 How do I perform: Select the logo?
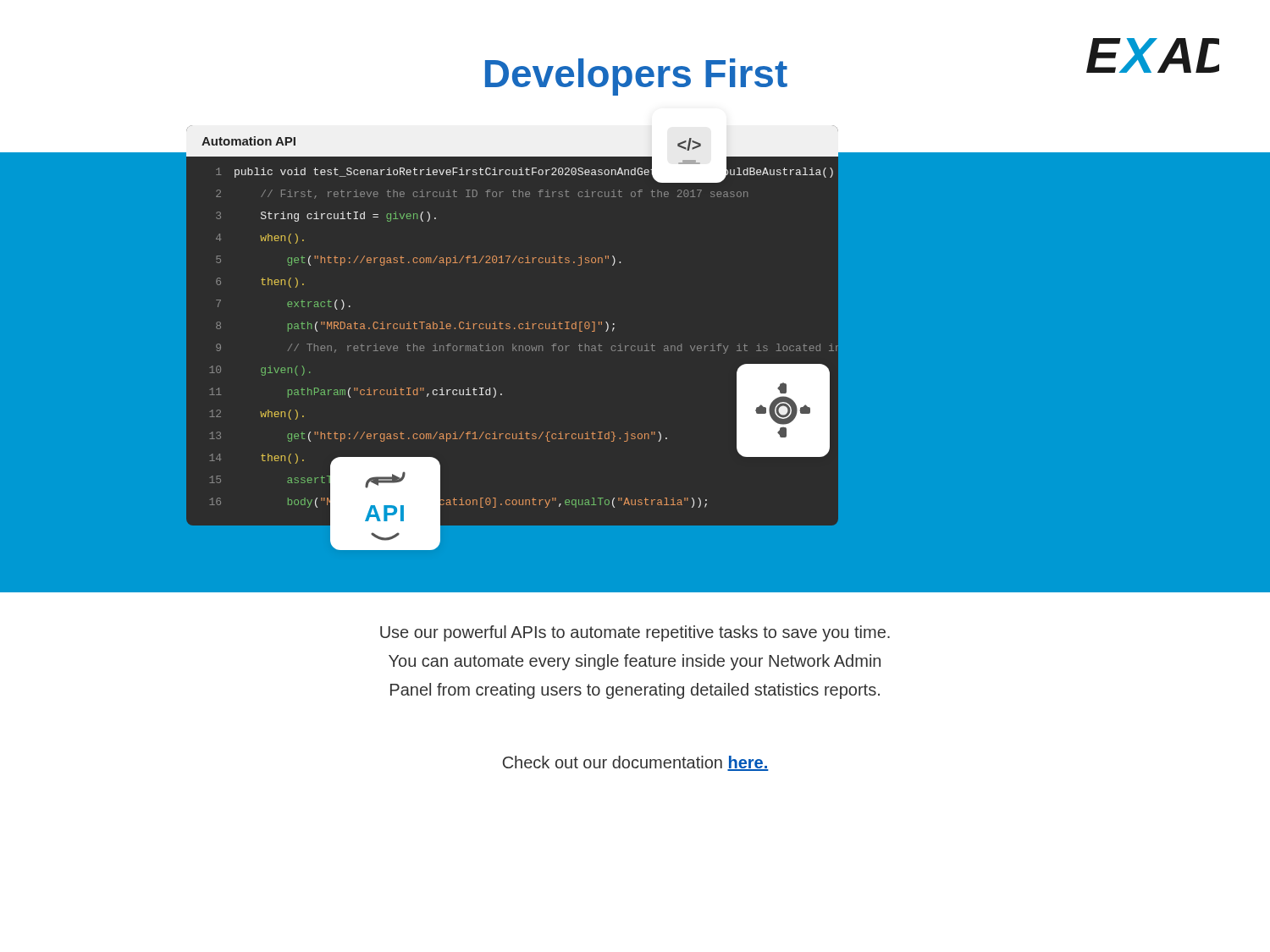(1151, 54)
